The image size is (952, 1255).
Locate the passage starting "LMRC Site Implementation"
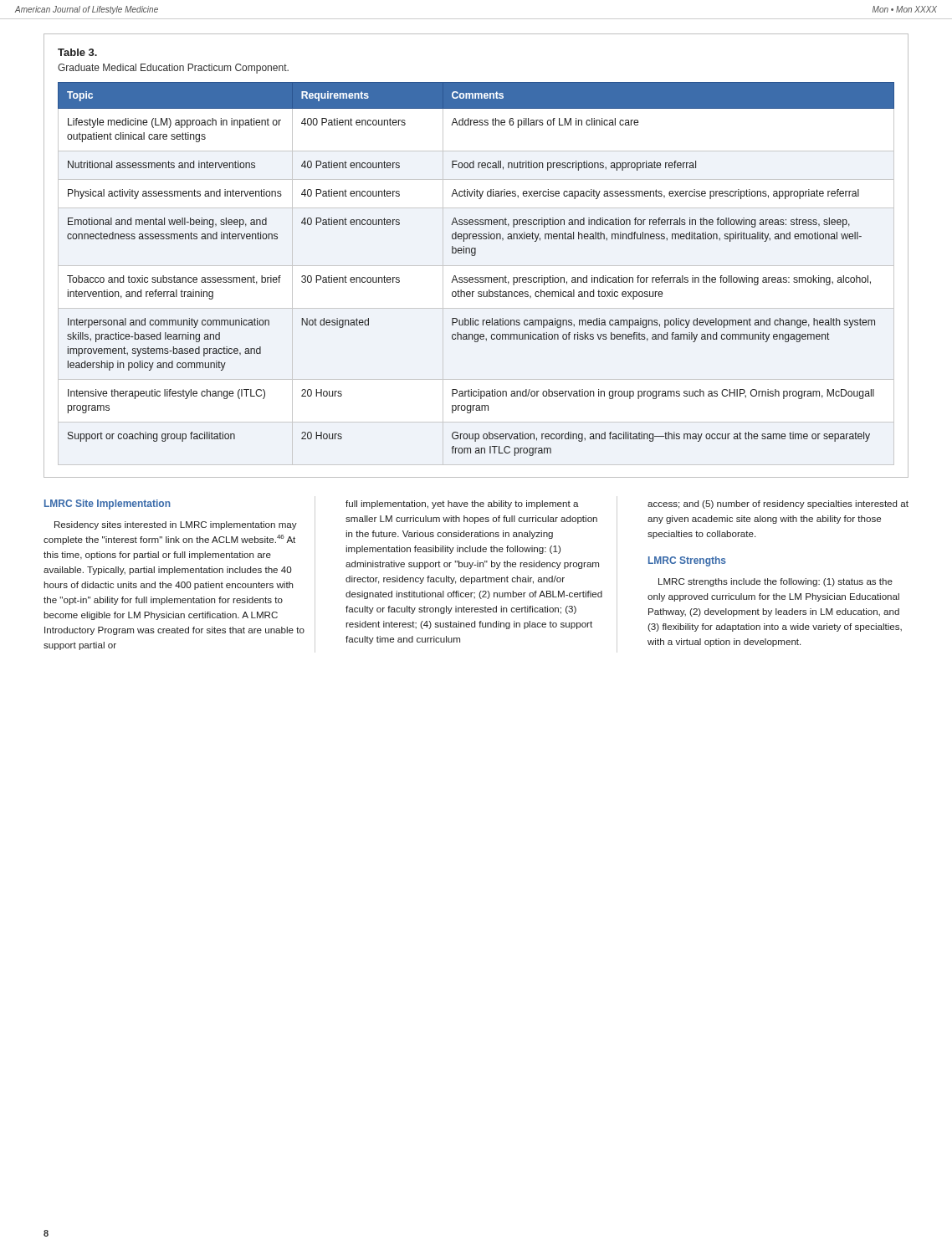[107, 504]
